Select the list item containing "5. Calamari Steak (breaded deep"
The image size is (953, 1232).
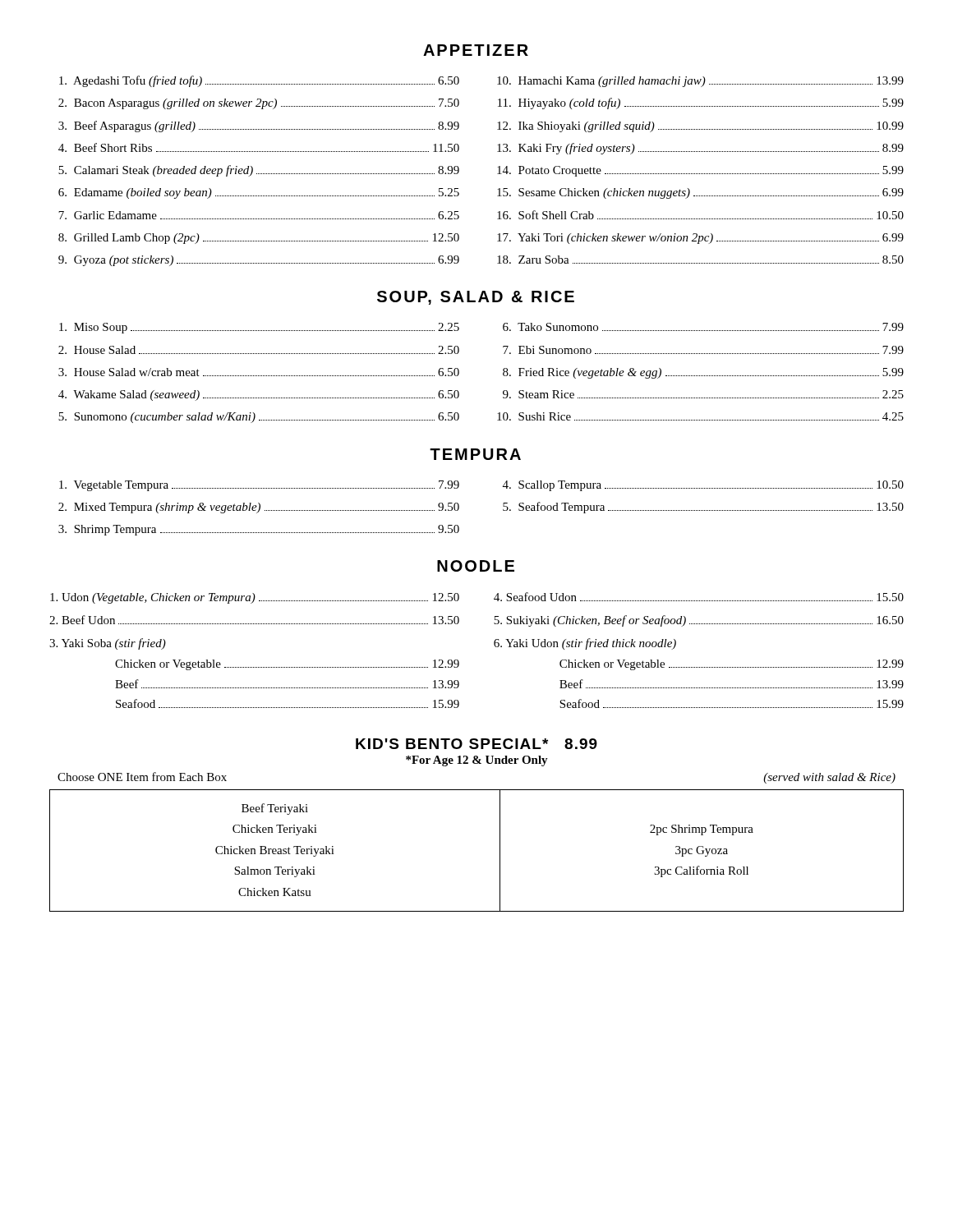click(254, 171)
